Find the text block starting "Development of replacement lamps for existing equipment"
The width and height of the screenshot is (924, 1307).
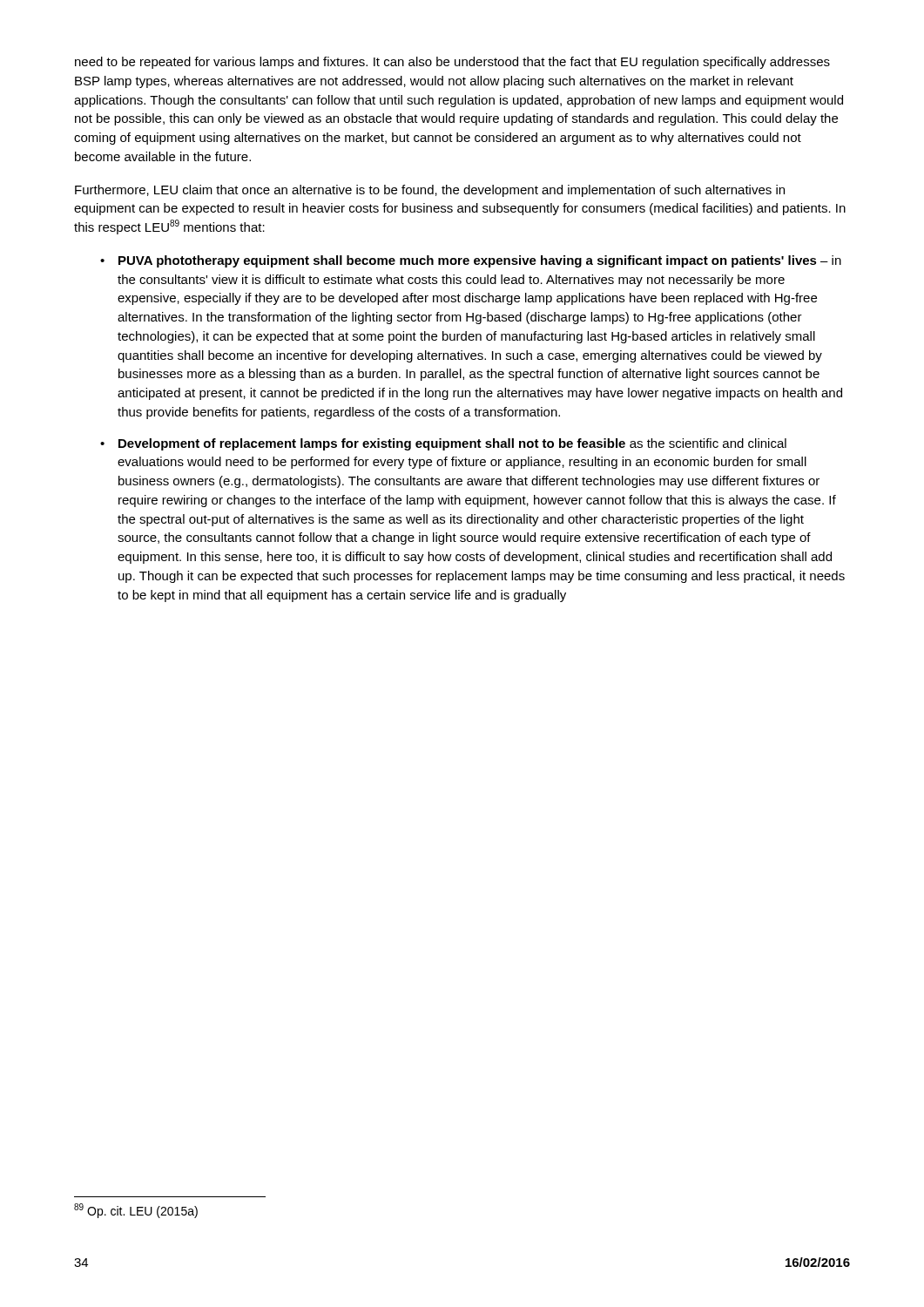(481, 518)
